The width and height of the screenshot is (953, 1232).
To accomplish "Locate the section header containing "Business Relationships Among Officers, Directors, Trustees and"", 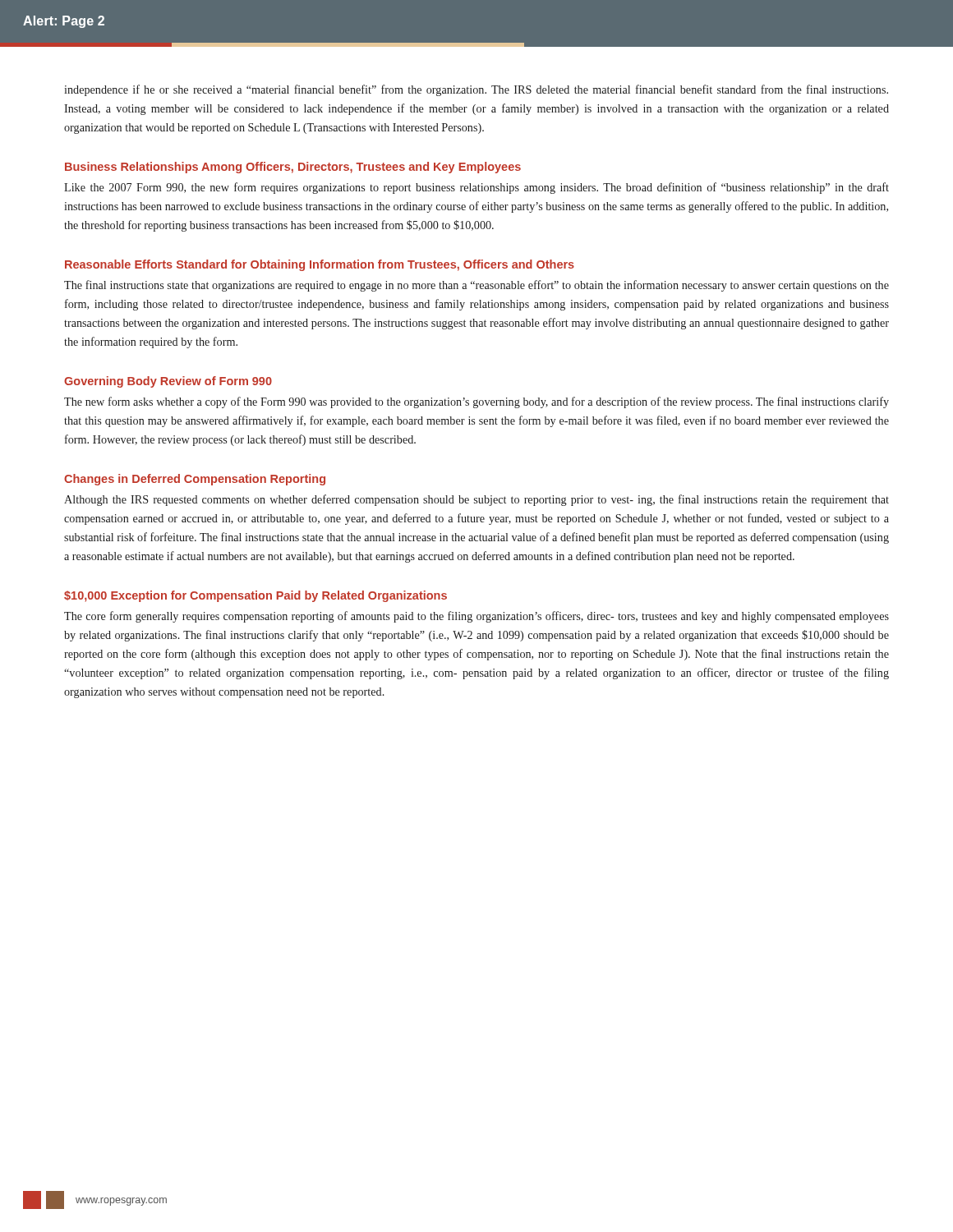I will (293, 167).
